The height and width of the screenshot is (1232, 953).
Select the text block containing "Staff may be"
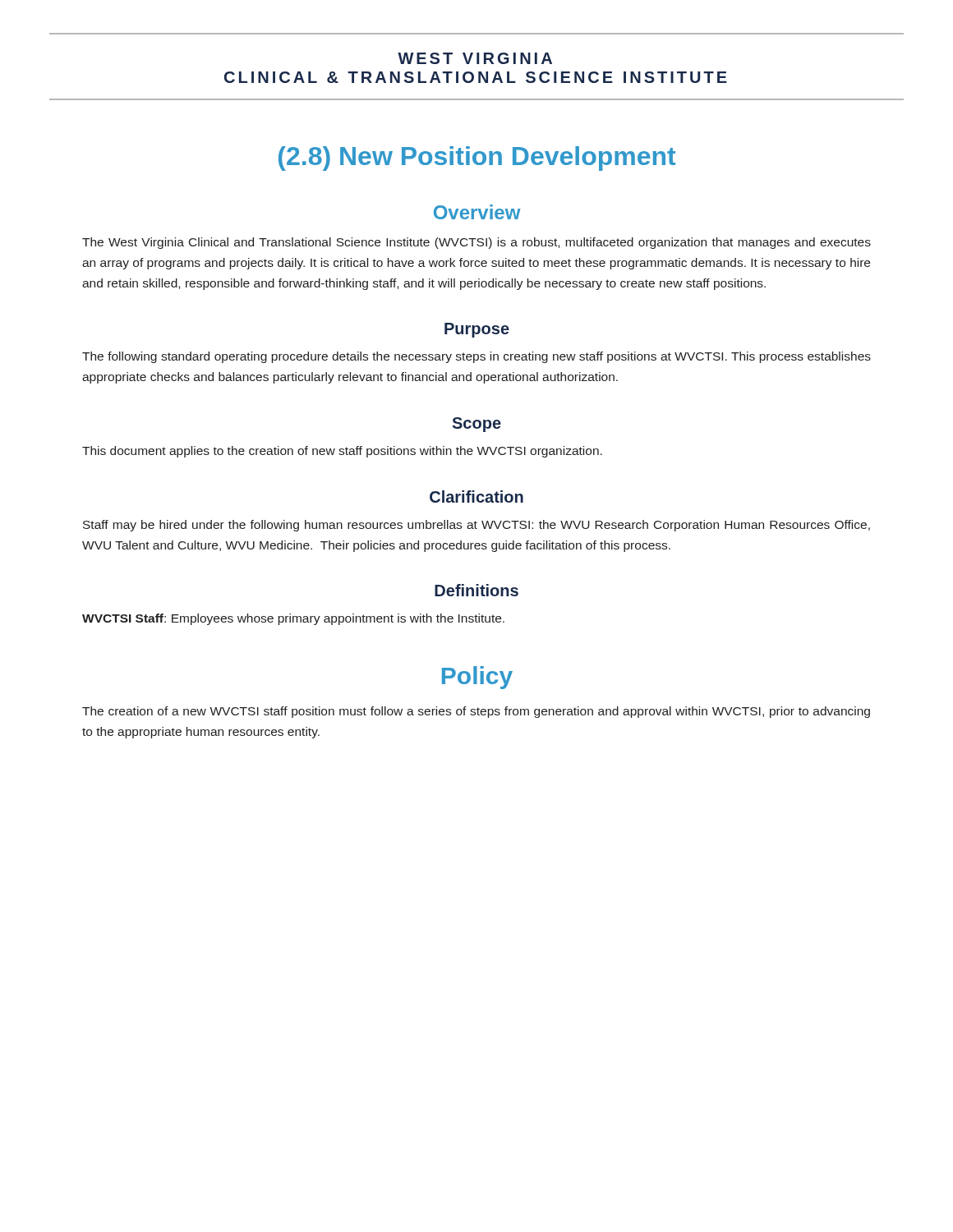pyautogui.click(x=476, y=535)
